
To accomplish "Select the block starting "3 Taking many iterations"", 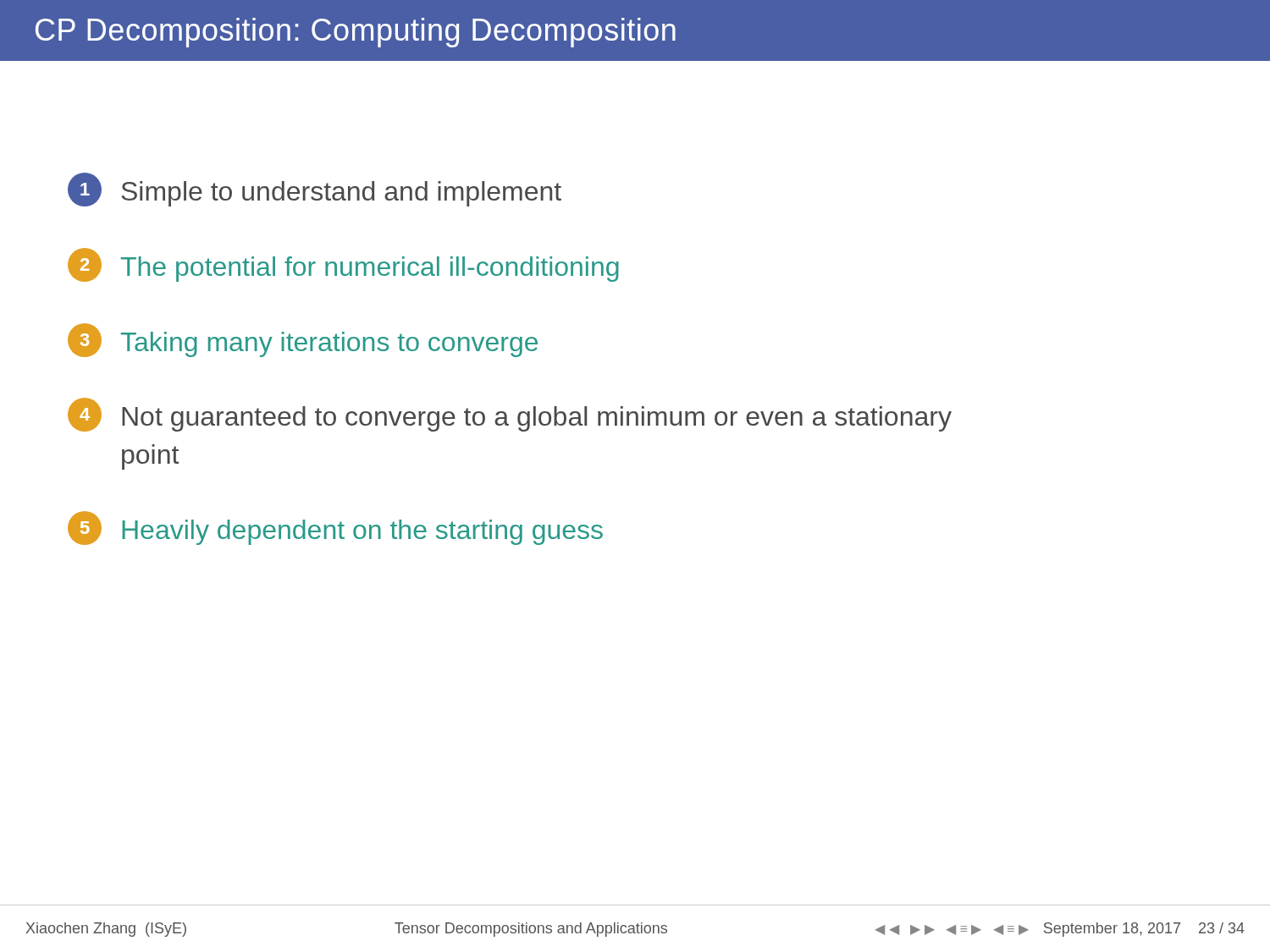I will [x=303, y=341].
